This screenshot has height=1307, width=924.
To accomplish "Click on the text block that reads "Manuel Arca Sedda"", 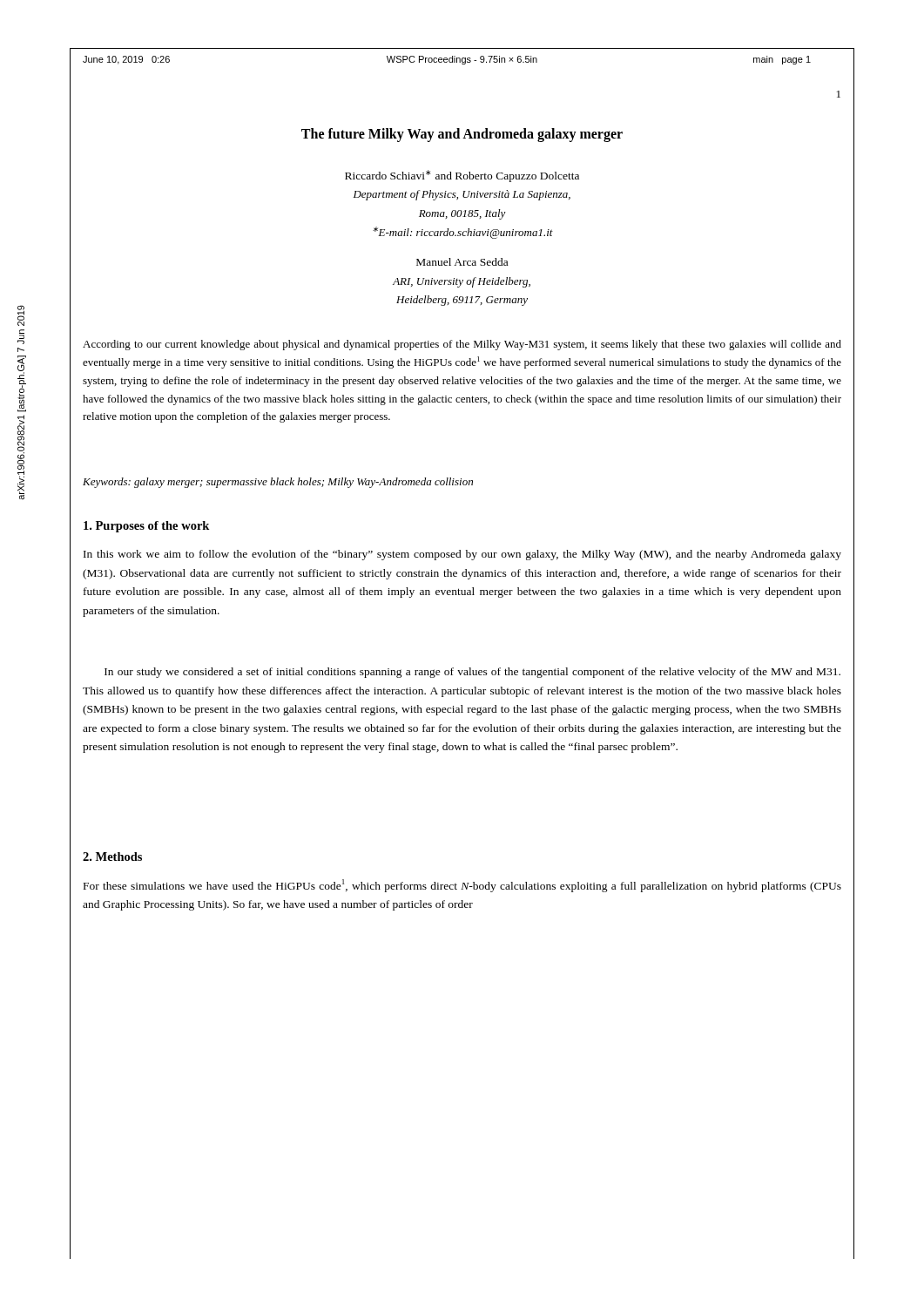I will pyautogui.click(x=462, y=281).
